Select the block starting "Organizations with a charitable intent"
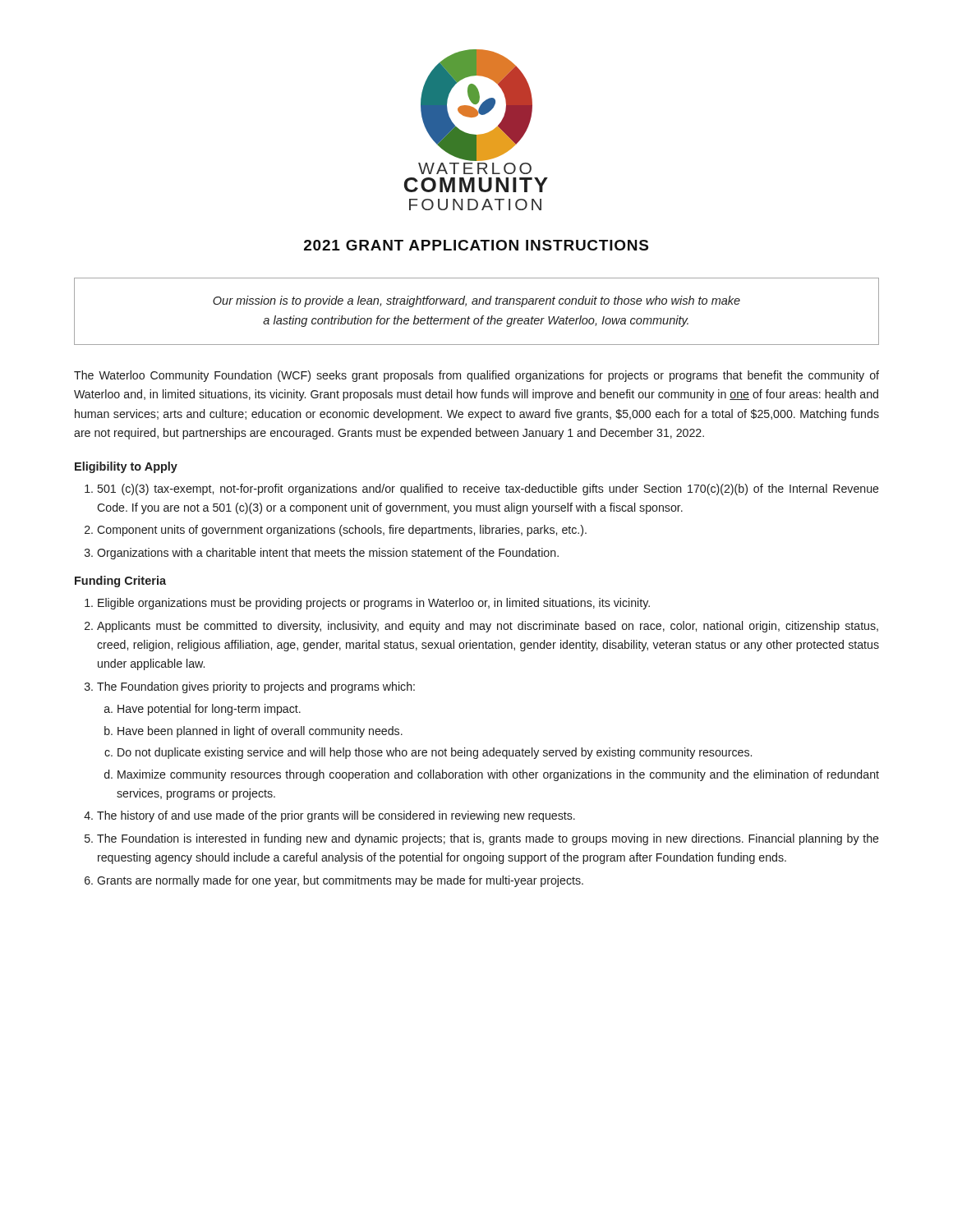953x1232 pixels. (x=328, y=553)
